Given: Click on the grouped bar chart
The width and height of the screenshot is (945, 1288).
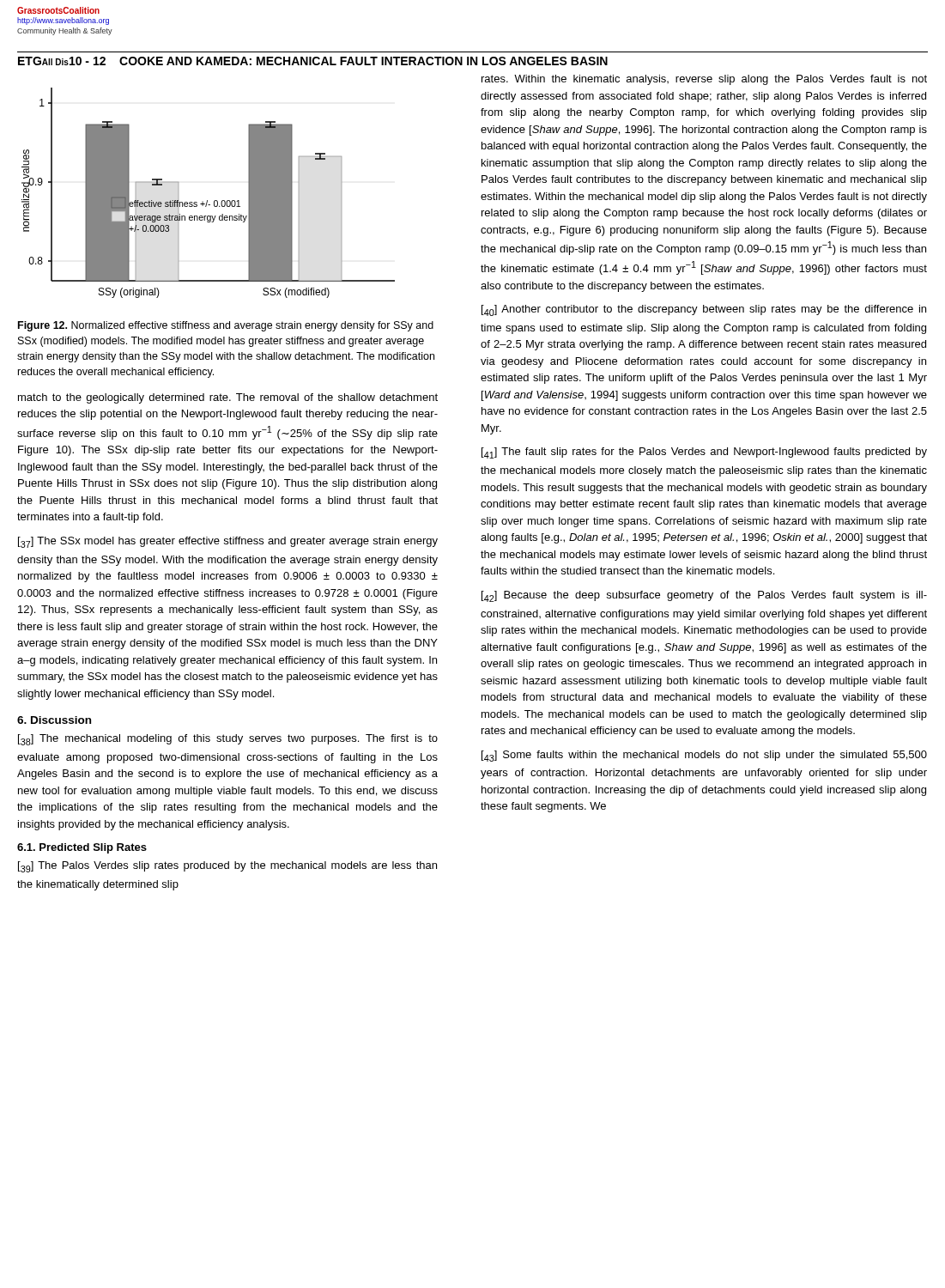Looking at the screenshot, I should click(227, 191).
